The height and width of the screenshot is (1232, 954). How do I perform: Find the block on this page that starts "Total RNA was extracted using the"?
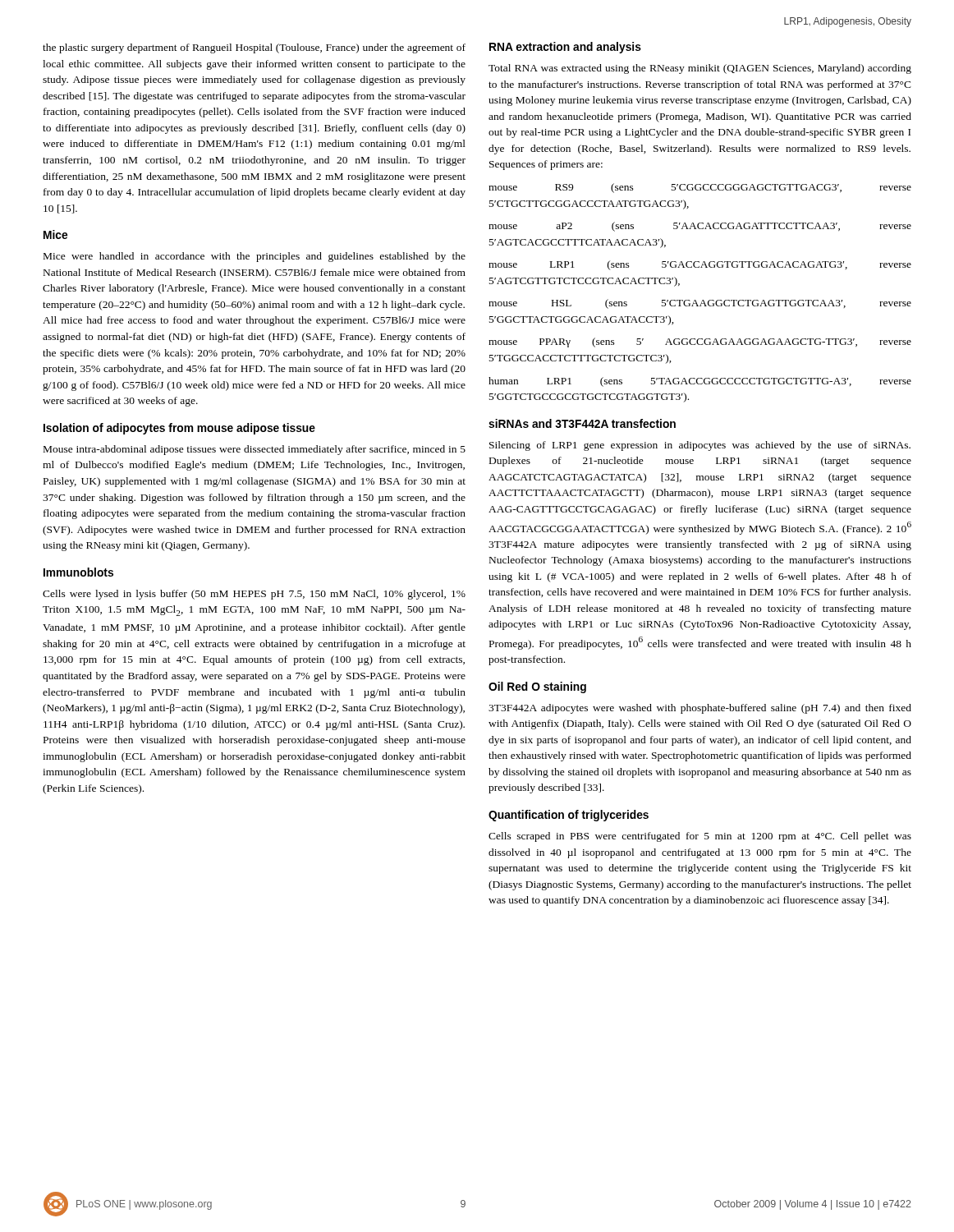pyautogui.click(x=700, y=232)
